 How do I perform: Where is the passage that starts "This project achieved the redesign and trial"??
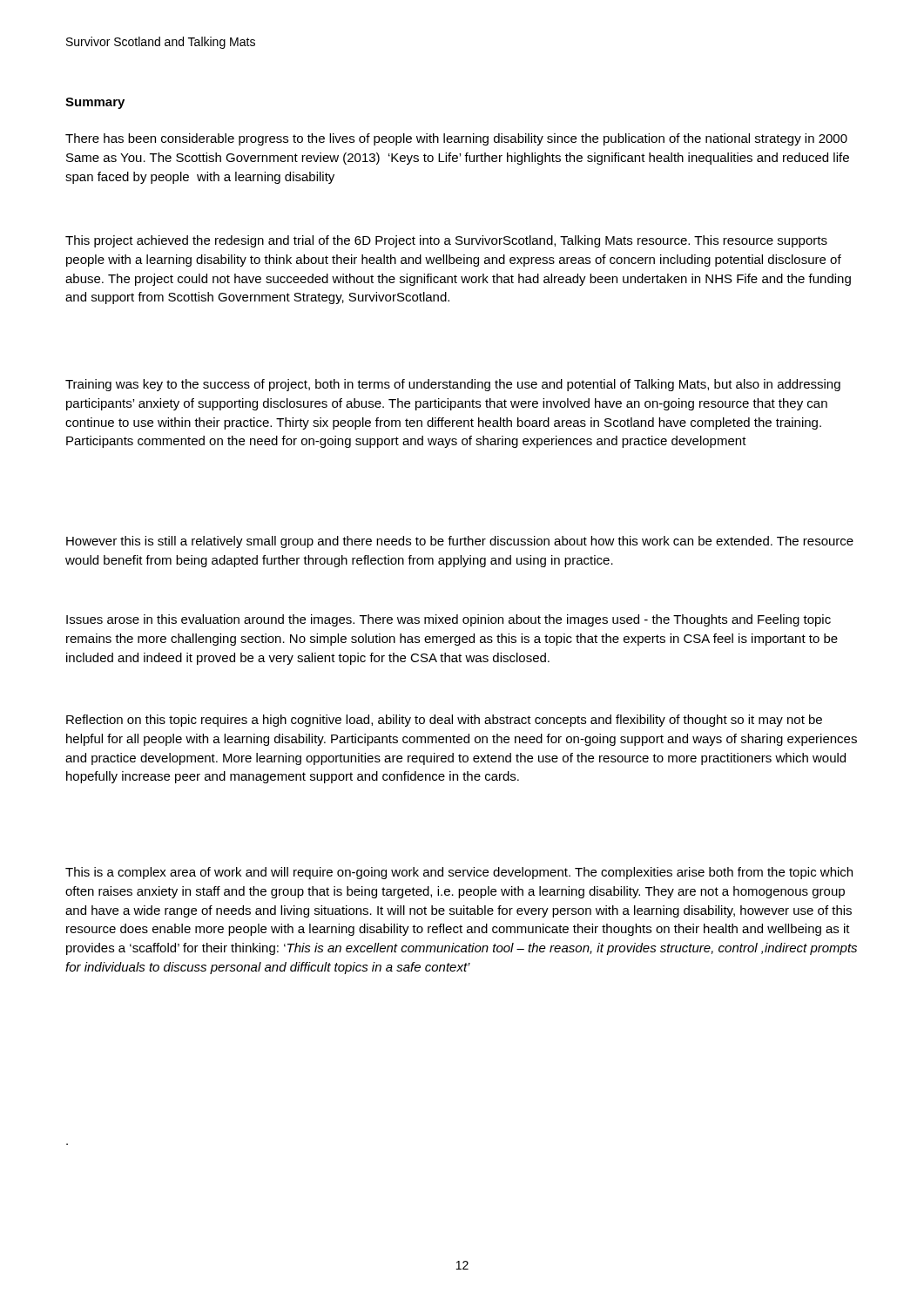pyautogui.click(x=458, y=268)
